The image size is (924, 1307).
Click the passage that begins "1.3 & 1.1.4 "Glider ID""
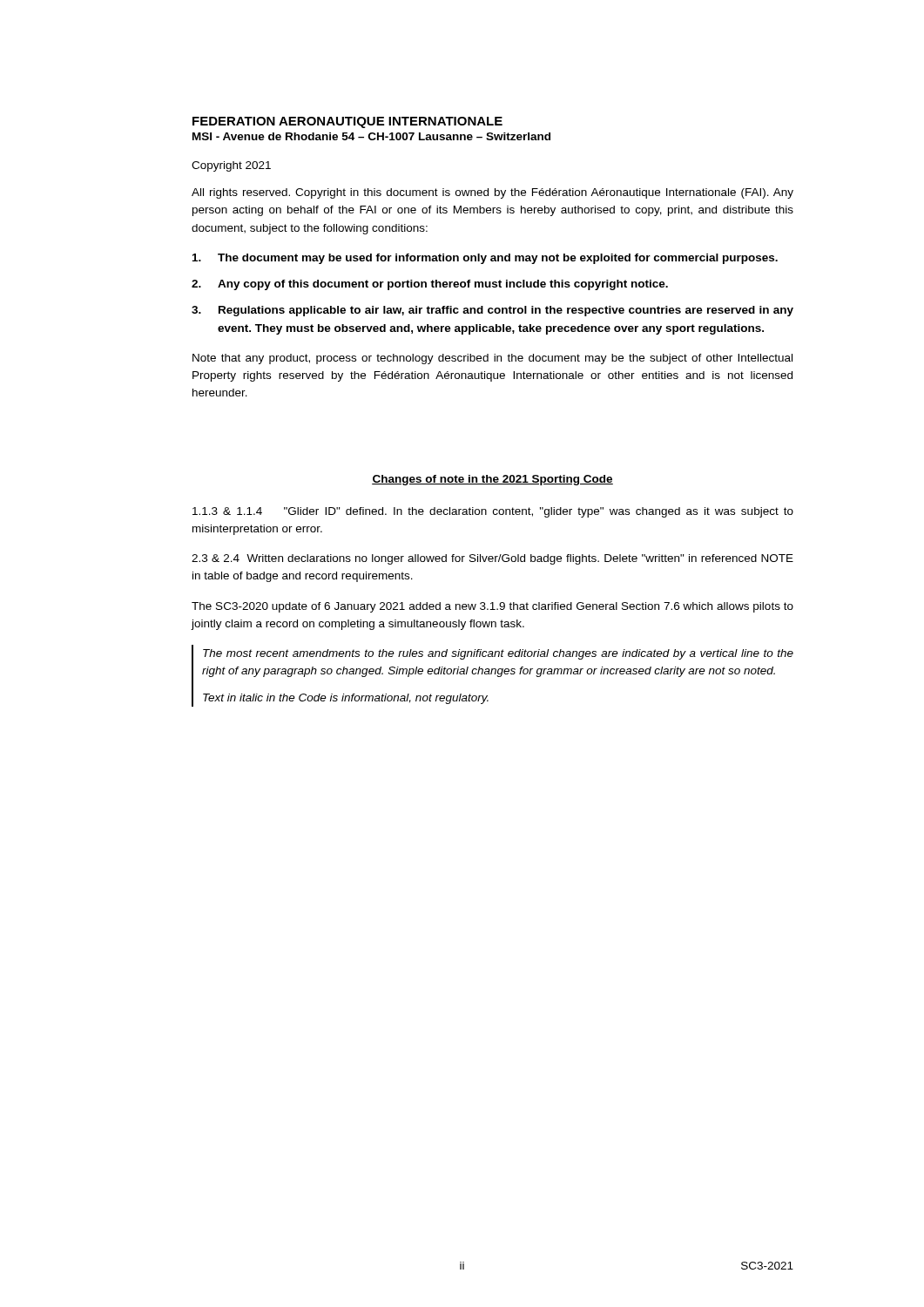[x=492, y=519]
